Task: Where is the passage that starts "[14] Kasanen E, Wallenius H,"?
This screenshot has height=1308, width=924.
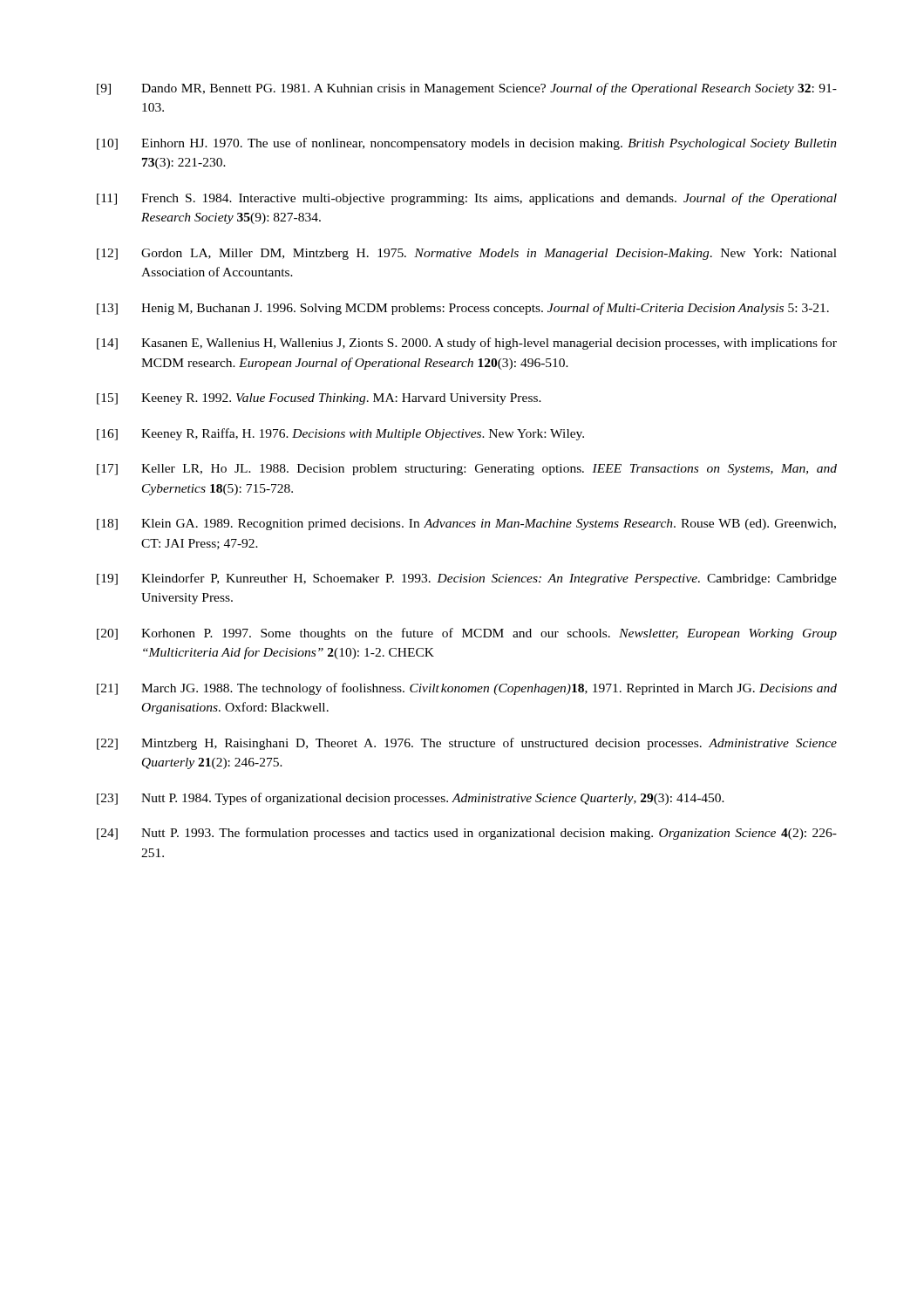Action: (x=466, y=353)
